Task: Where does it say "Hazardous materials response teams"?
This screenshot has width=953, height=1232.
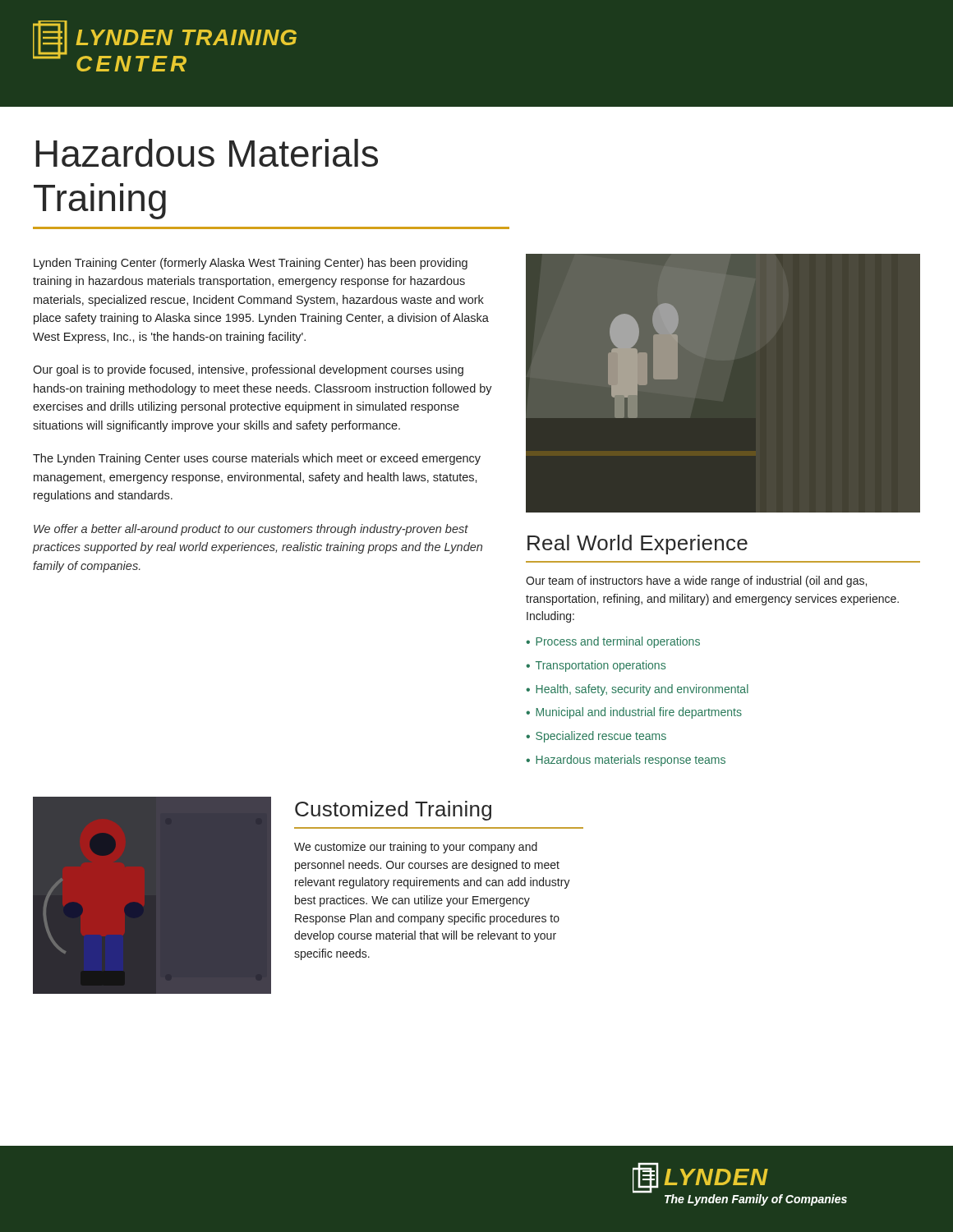Action: (723, 761)
